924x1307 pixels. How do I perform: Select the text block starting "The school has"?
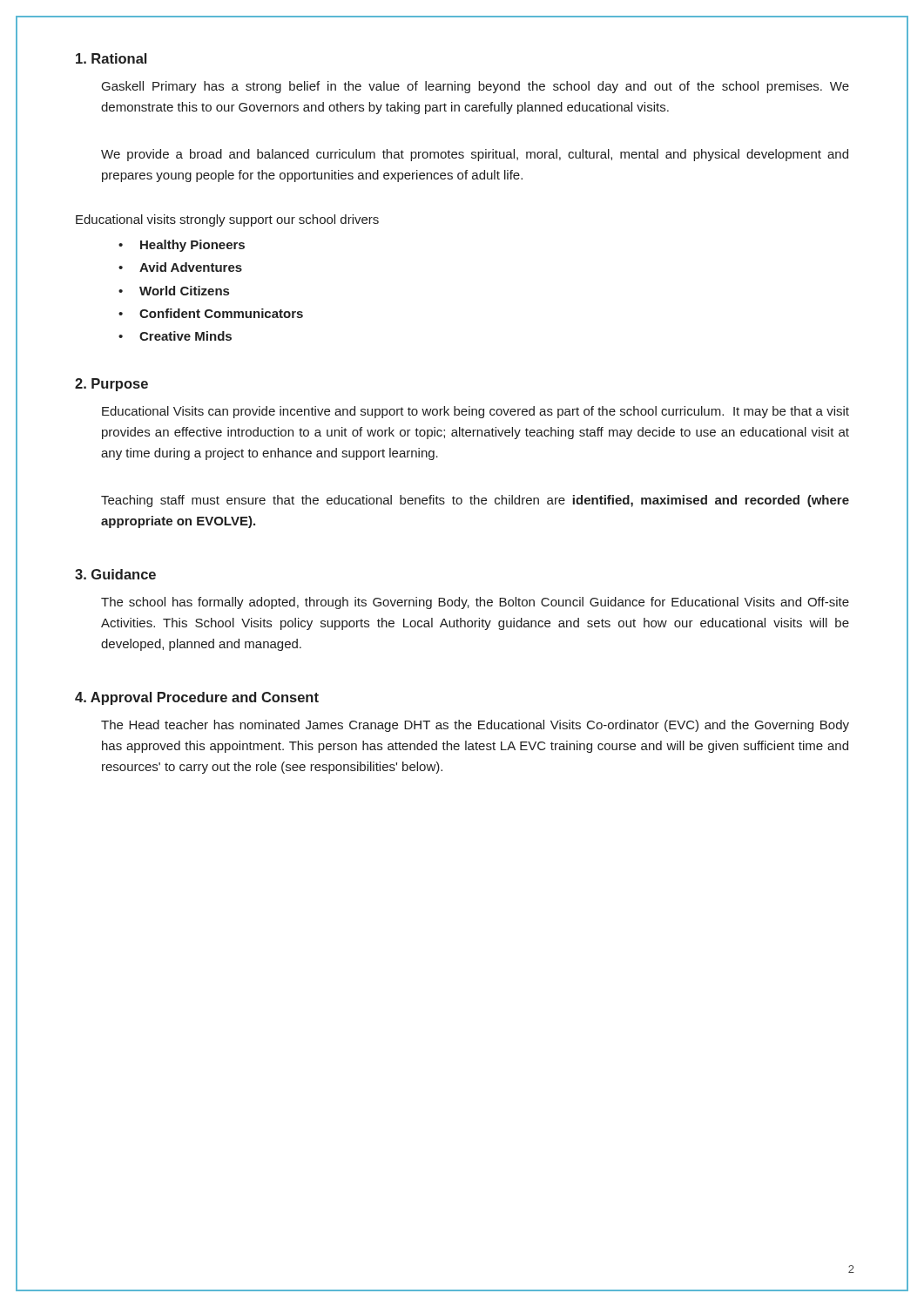click(475, 623)
